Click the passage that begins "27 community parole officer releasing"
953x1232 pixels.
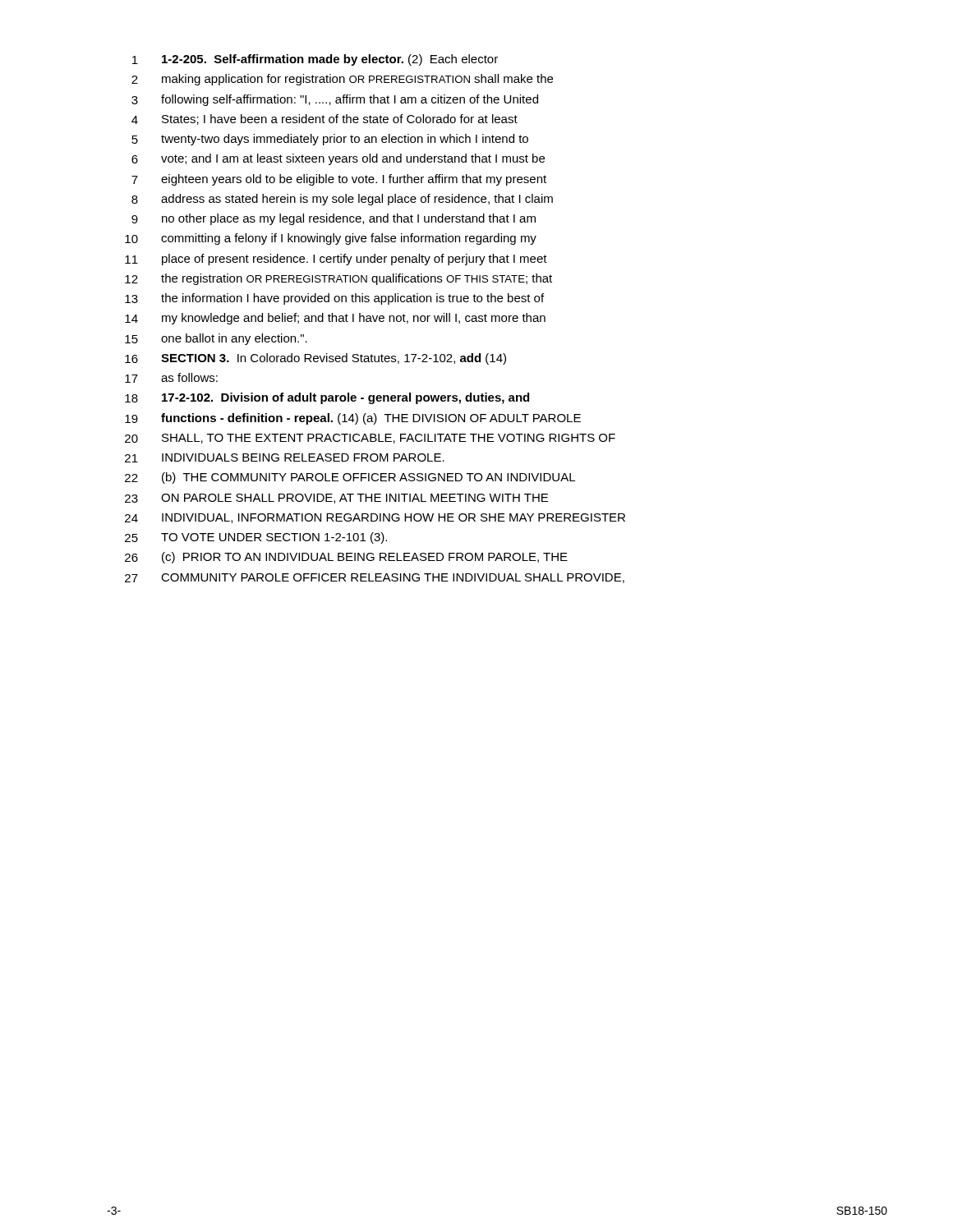497,577
